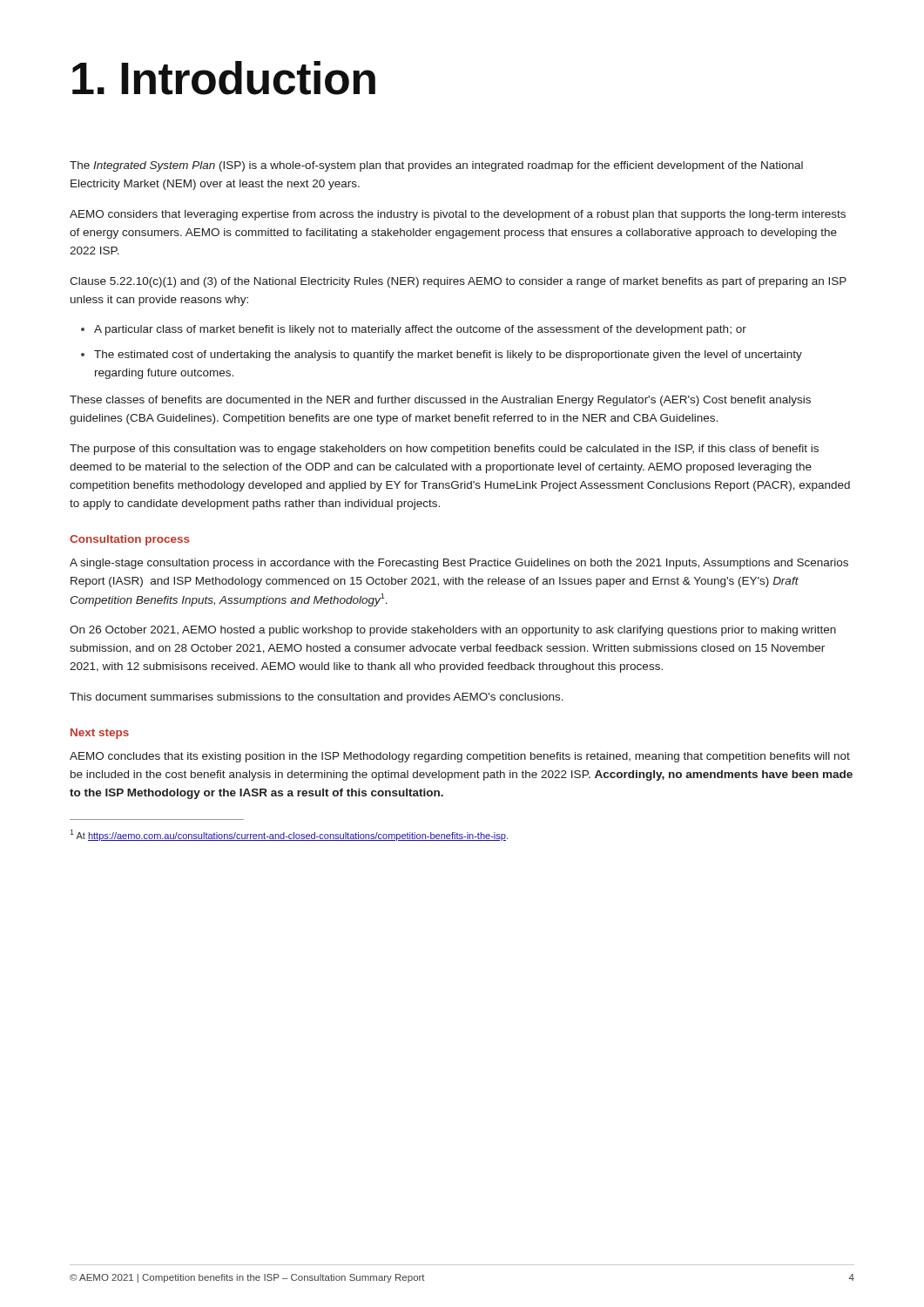Locate the element starting "Clause 5.22.10(c)(1) and (3) of"
924x1307 pixels.
pos(458,290)
